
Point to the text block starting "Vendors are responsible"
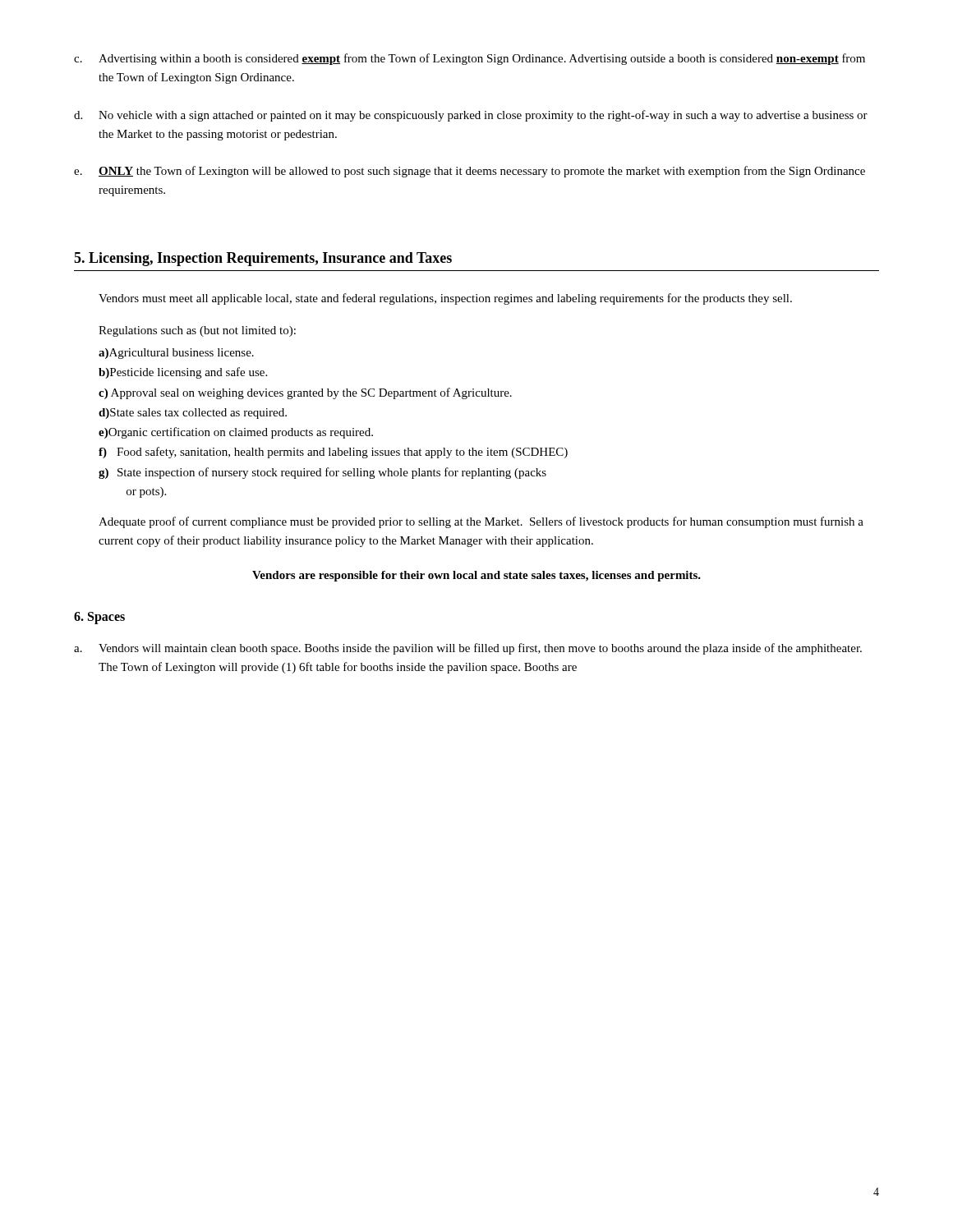point(476,575)
